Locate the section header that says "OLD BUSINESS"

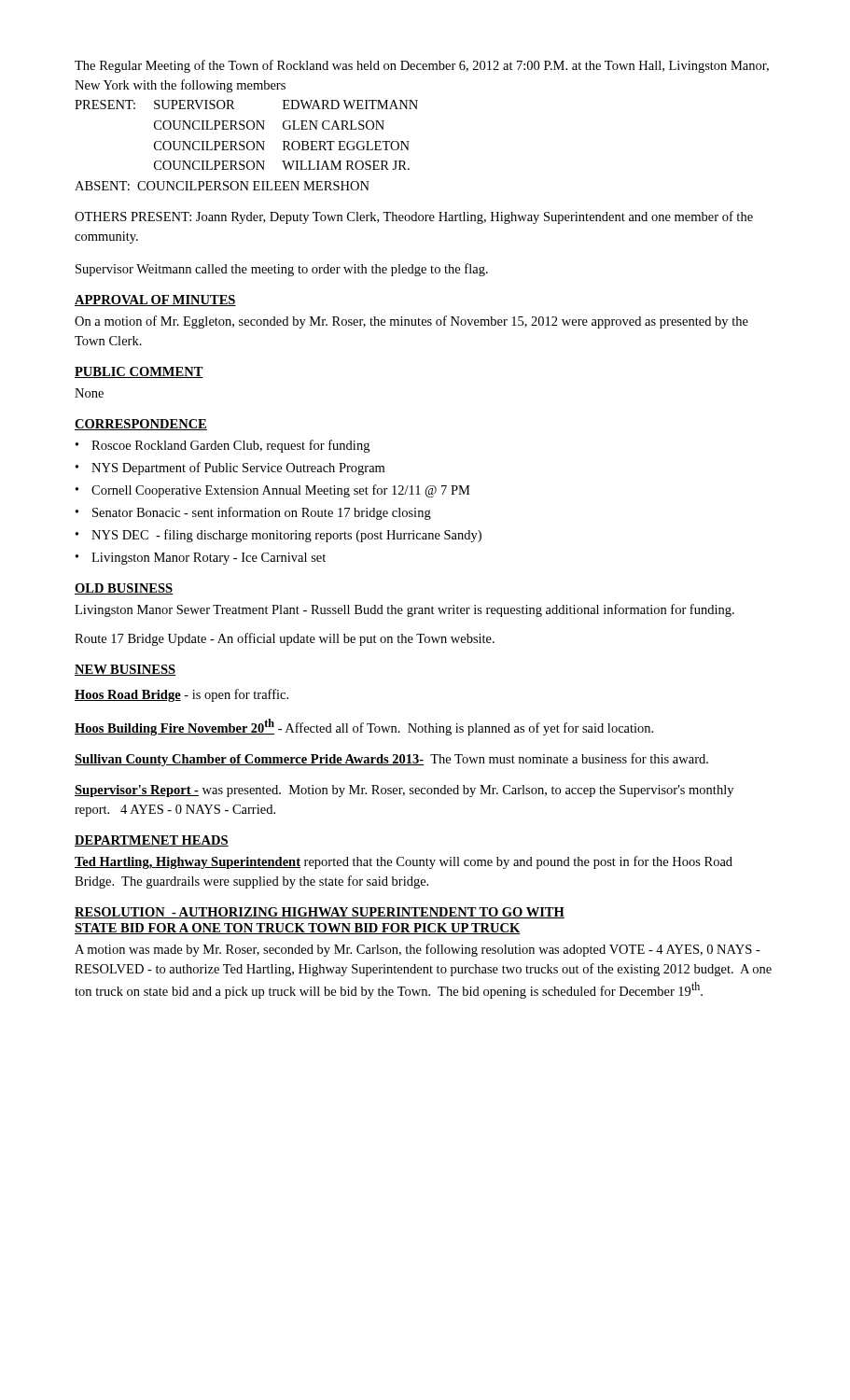point(124,588)
